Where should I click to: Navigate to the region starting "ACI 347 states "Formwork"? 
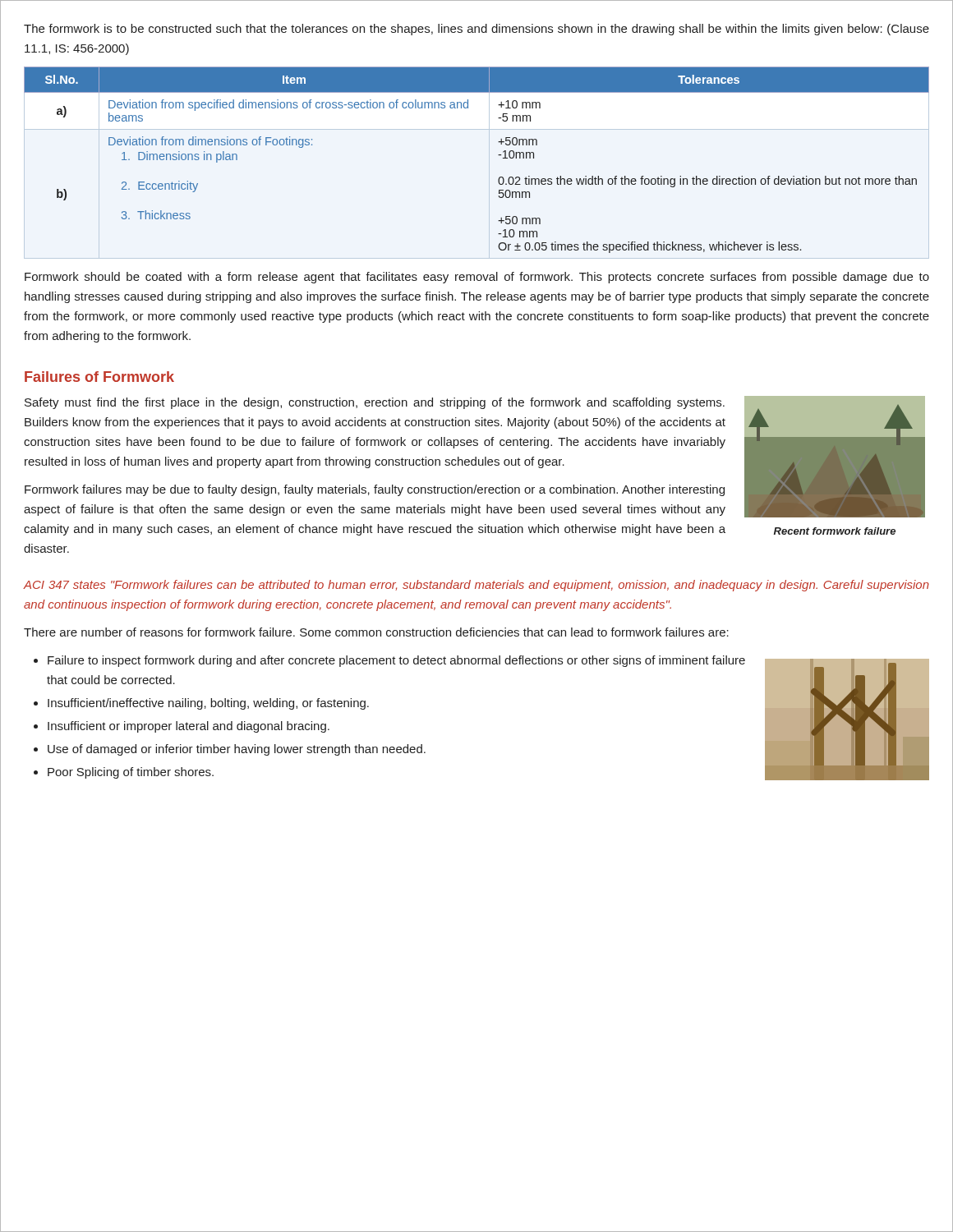[x=476, y=595]
